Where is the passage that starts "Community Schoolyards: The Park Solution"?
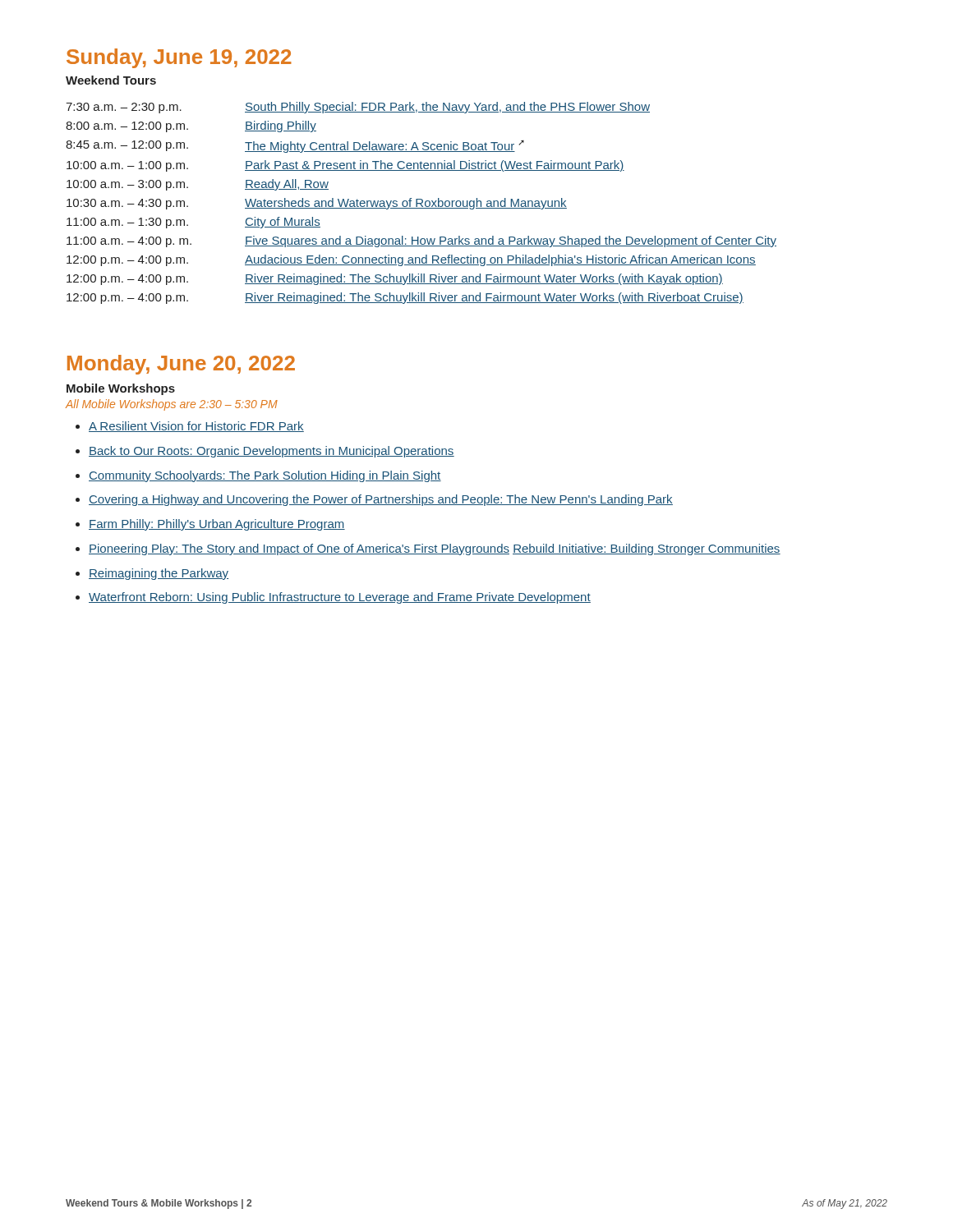953x1232 pixels. (x=265, y=475)
